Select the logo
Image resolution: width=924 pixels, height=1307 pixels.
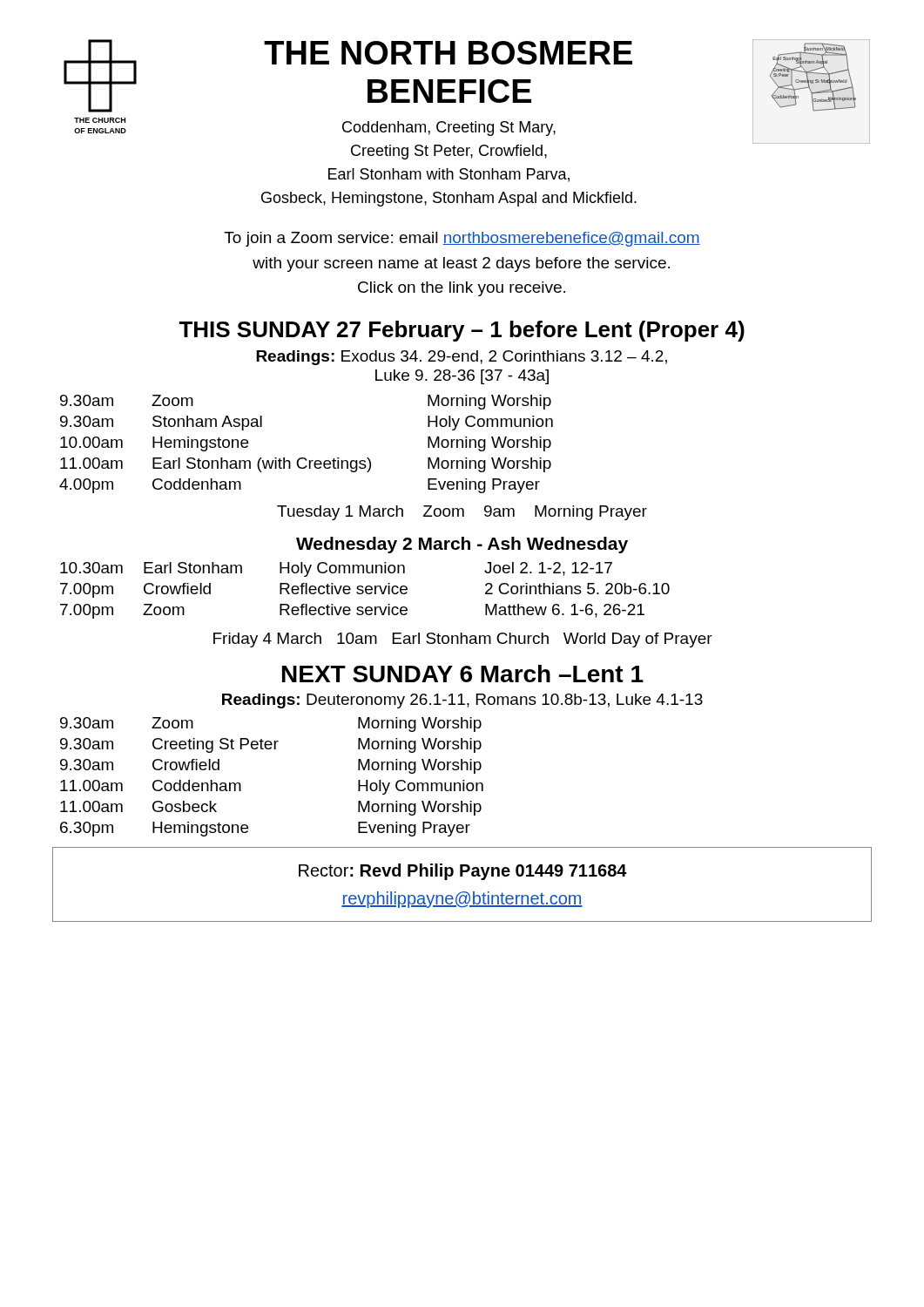(x=100, y=89)
